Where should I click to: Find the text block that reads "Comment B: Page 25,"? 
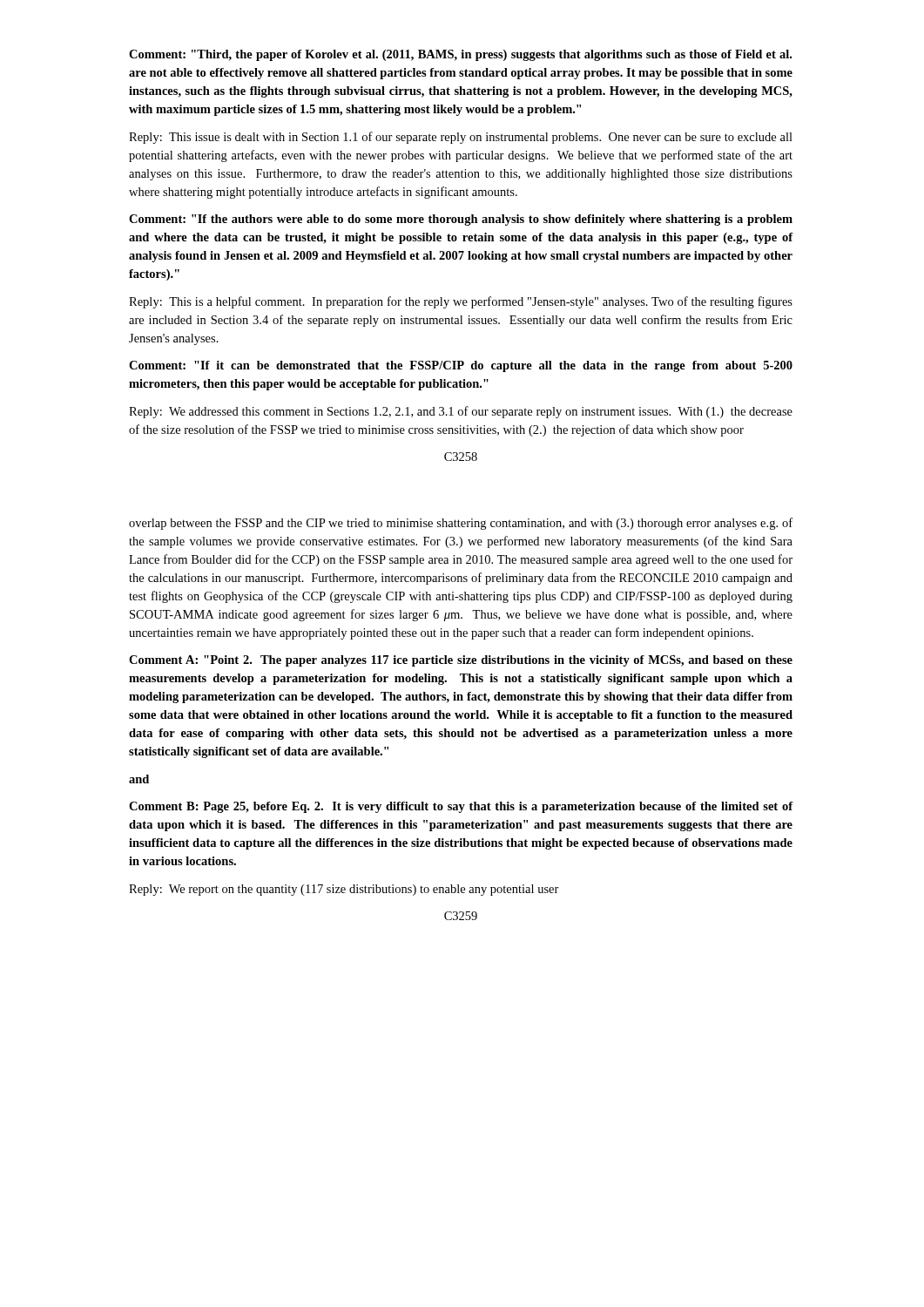(x=461, y=834)
